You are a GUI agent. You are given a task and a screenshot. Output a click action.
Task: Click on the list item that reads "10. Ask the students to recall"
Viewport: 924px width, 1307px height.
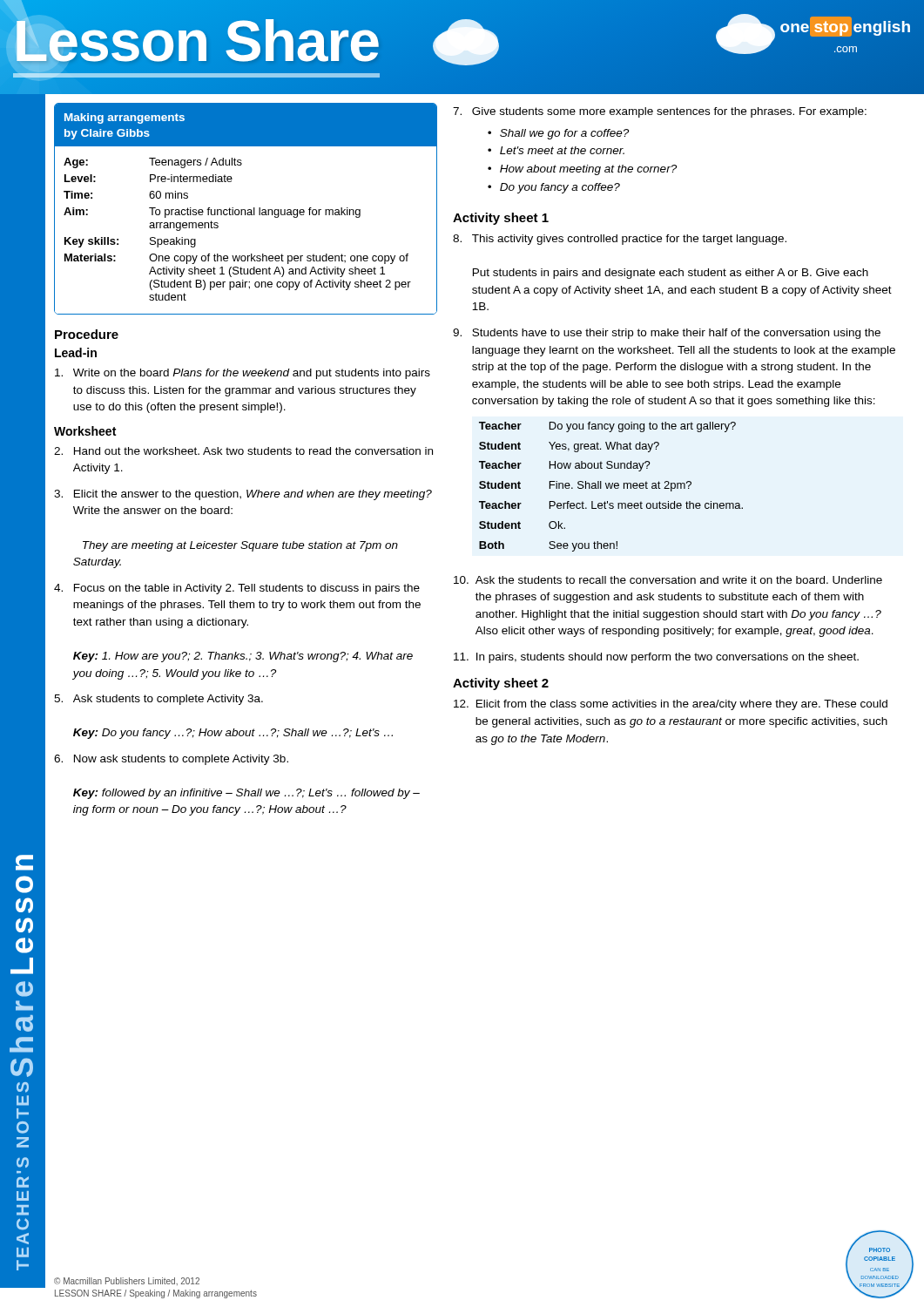(x=677, y=605)
